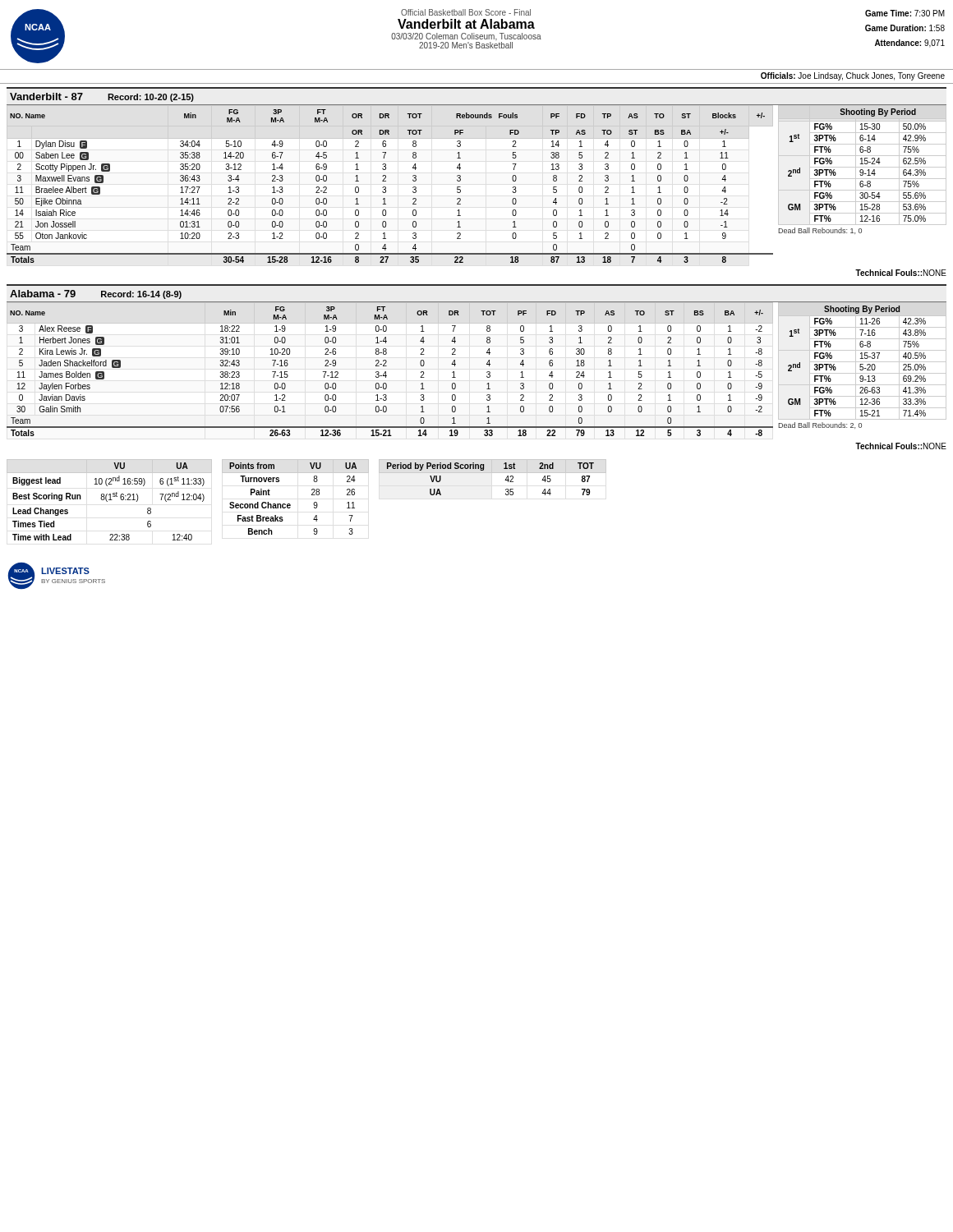Click on the table containing "Oton Jankovic"
The width and height of the screenshot is (953, 1232).
pyautogui.click(x=390, y=186)
